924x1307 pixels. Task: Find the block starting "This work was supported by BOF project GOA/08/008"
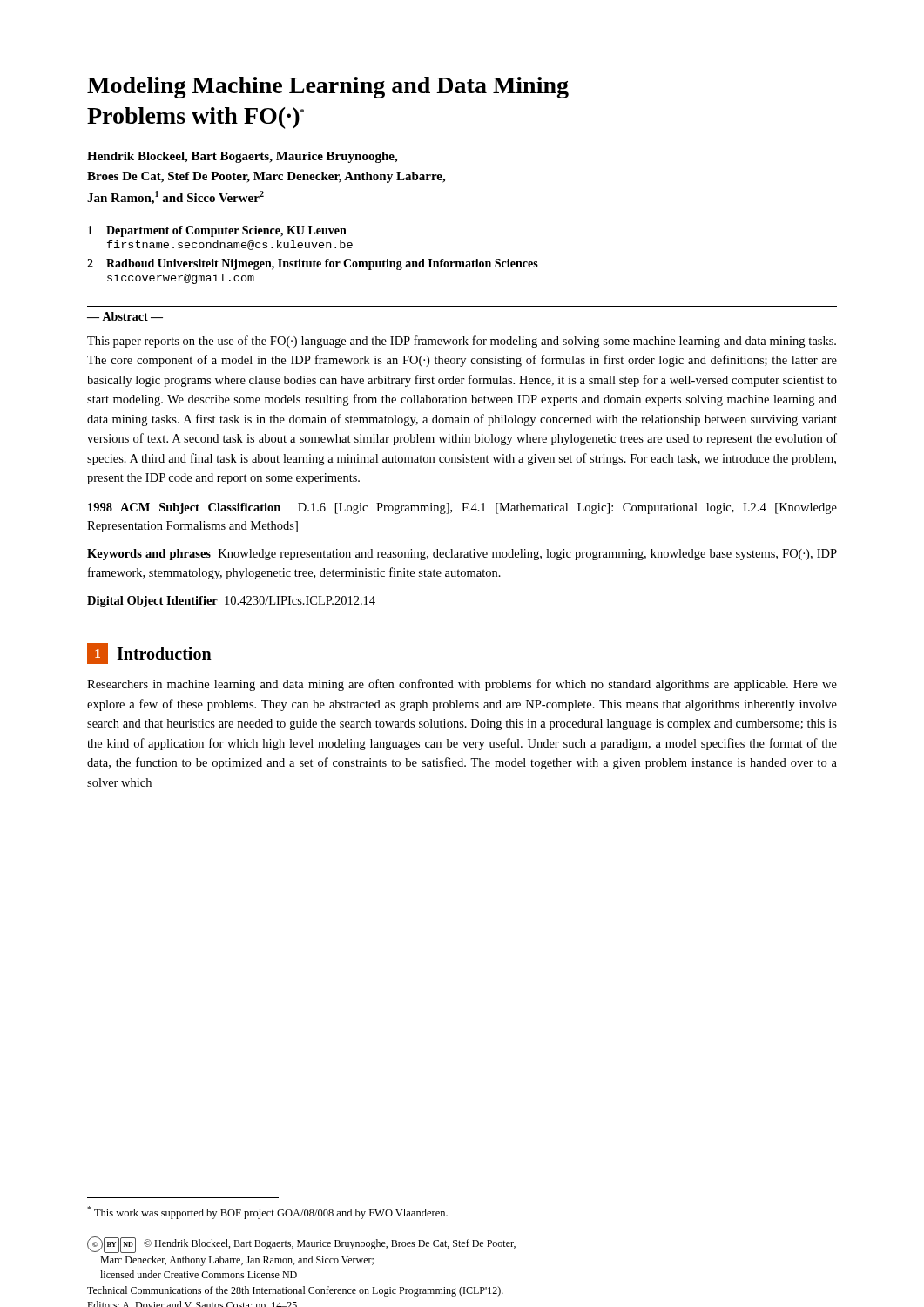coord(268,1212)
